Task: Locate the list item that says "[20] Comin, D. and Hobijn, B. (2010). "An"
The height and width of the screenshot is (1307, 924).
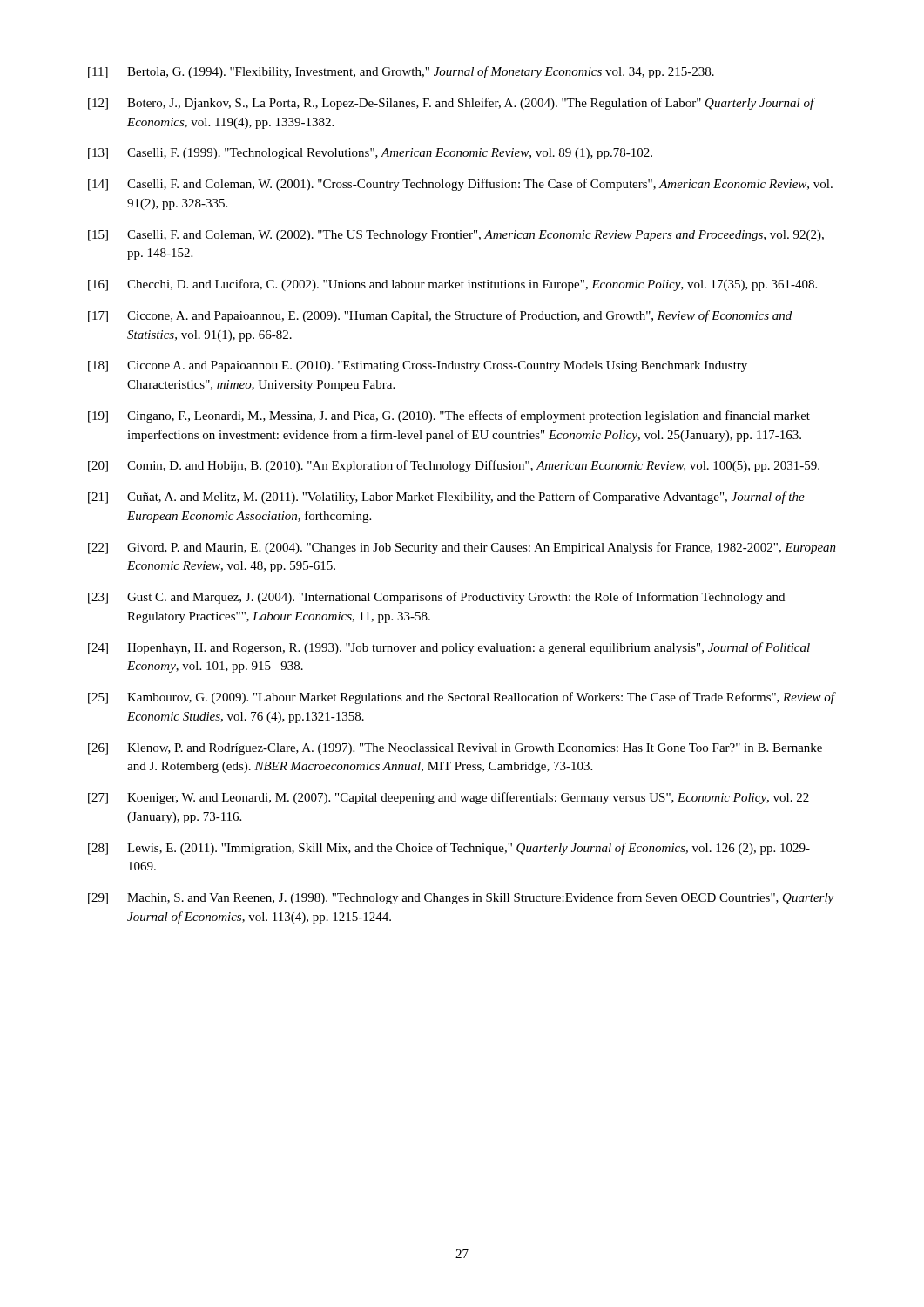Action: (462, 466)
